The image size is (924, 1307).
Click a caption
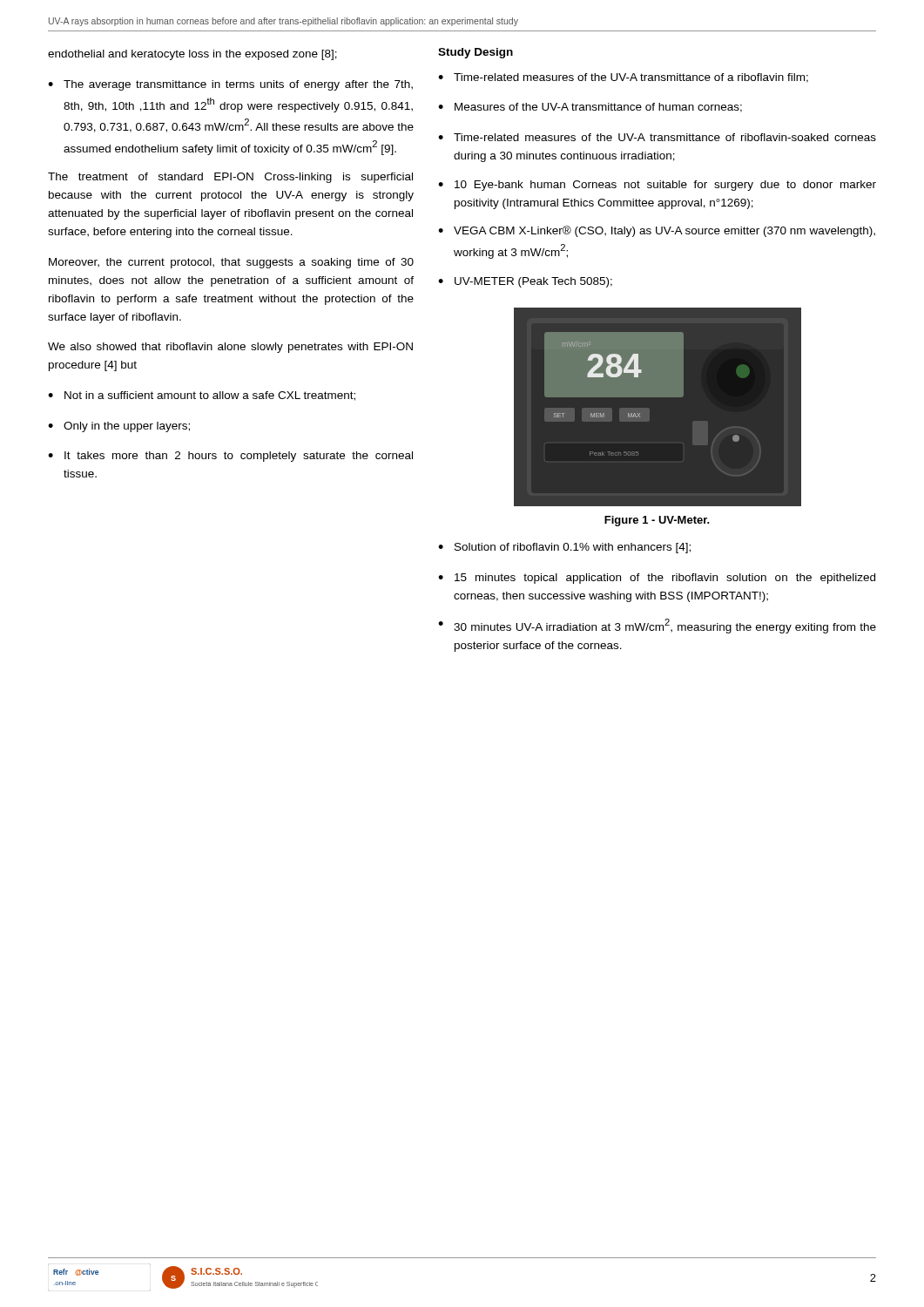tap(657, 520)
